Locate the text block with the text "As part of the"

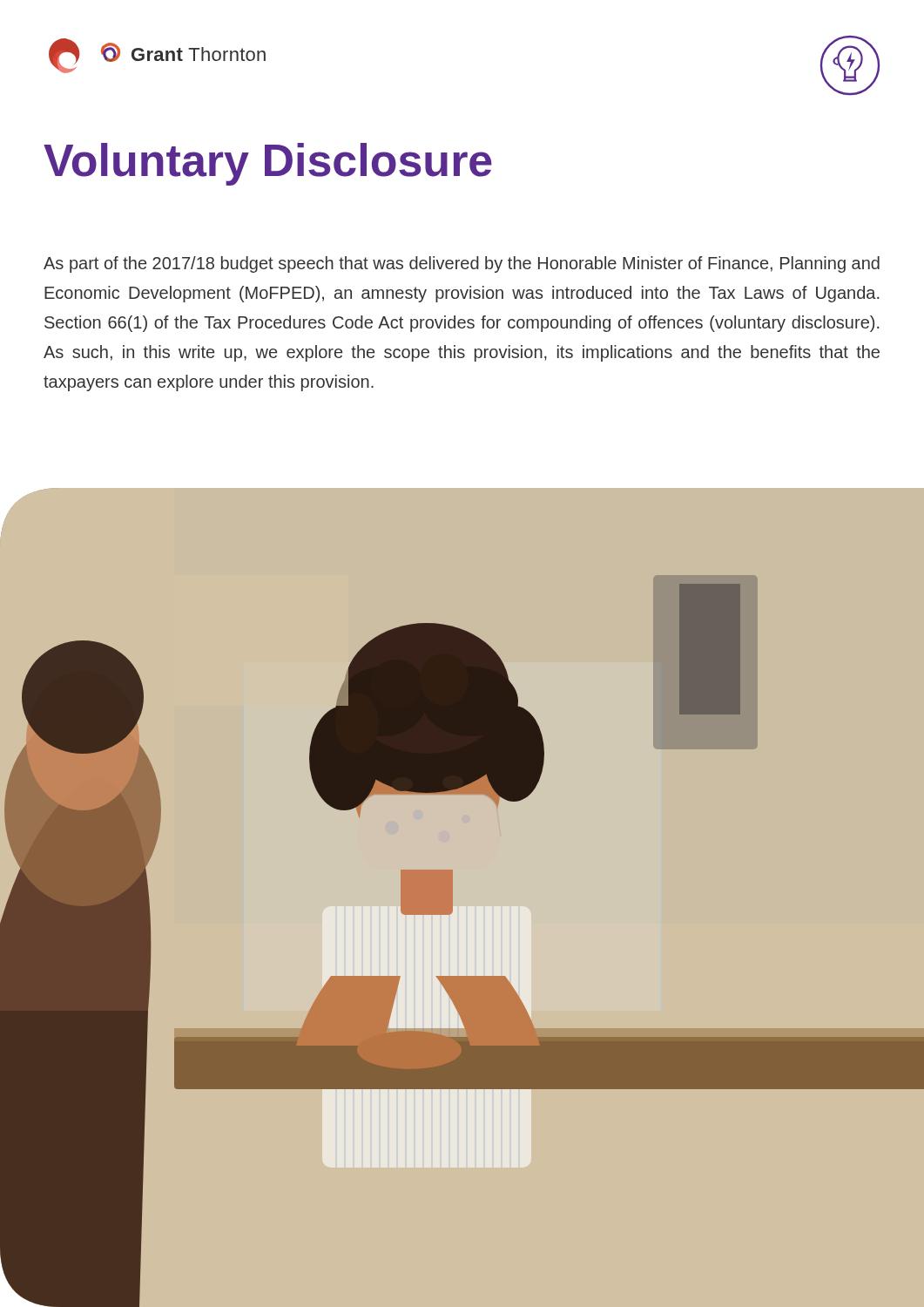(x=462, y=322)
